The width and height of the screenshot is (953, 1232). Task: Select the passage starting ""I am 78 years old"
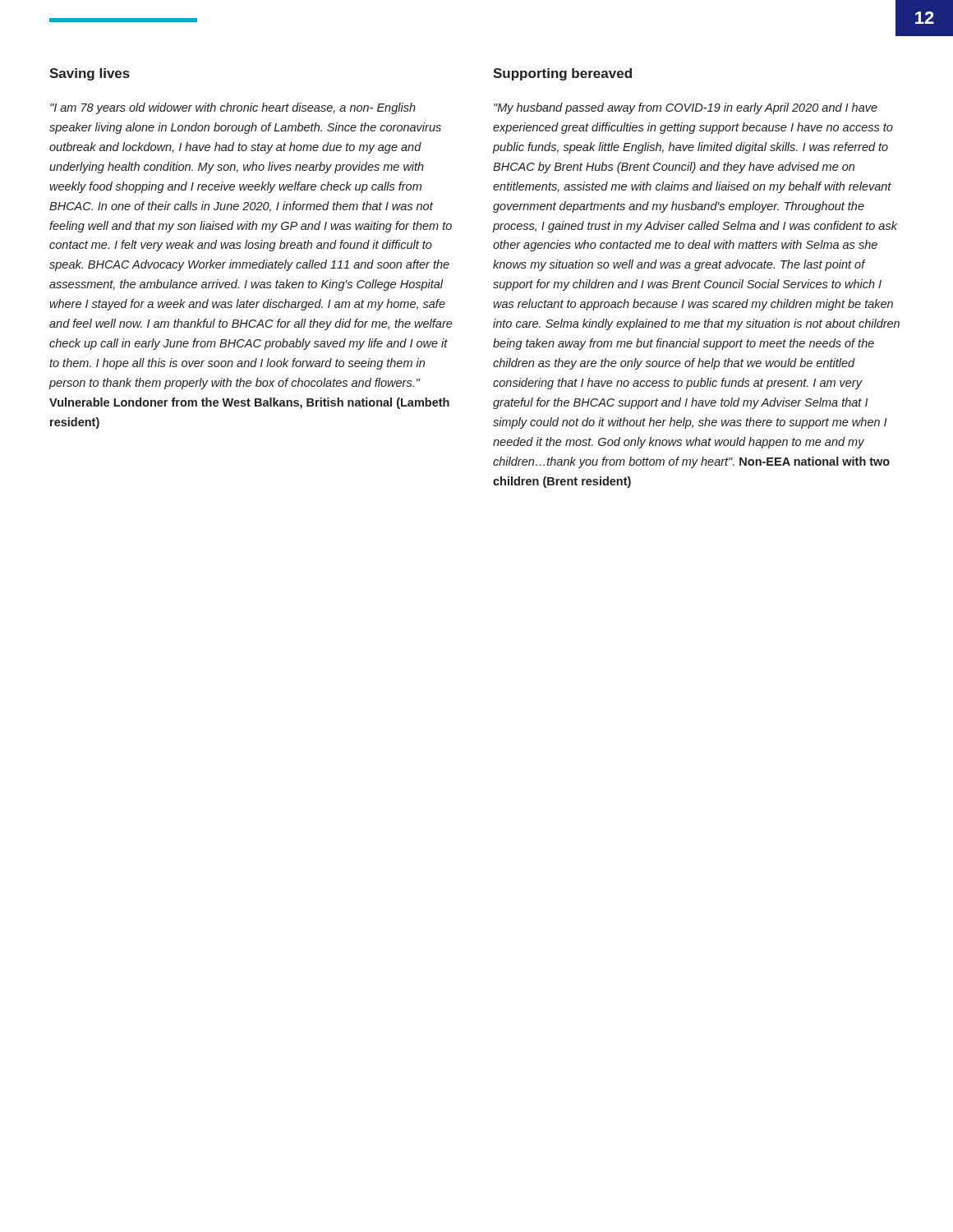pos(251,265)
